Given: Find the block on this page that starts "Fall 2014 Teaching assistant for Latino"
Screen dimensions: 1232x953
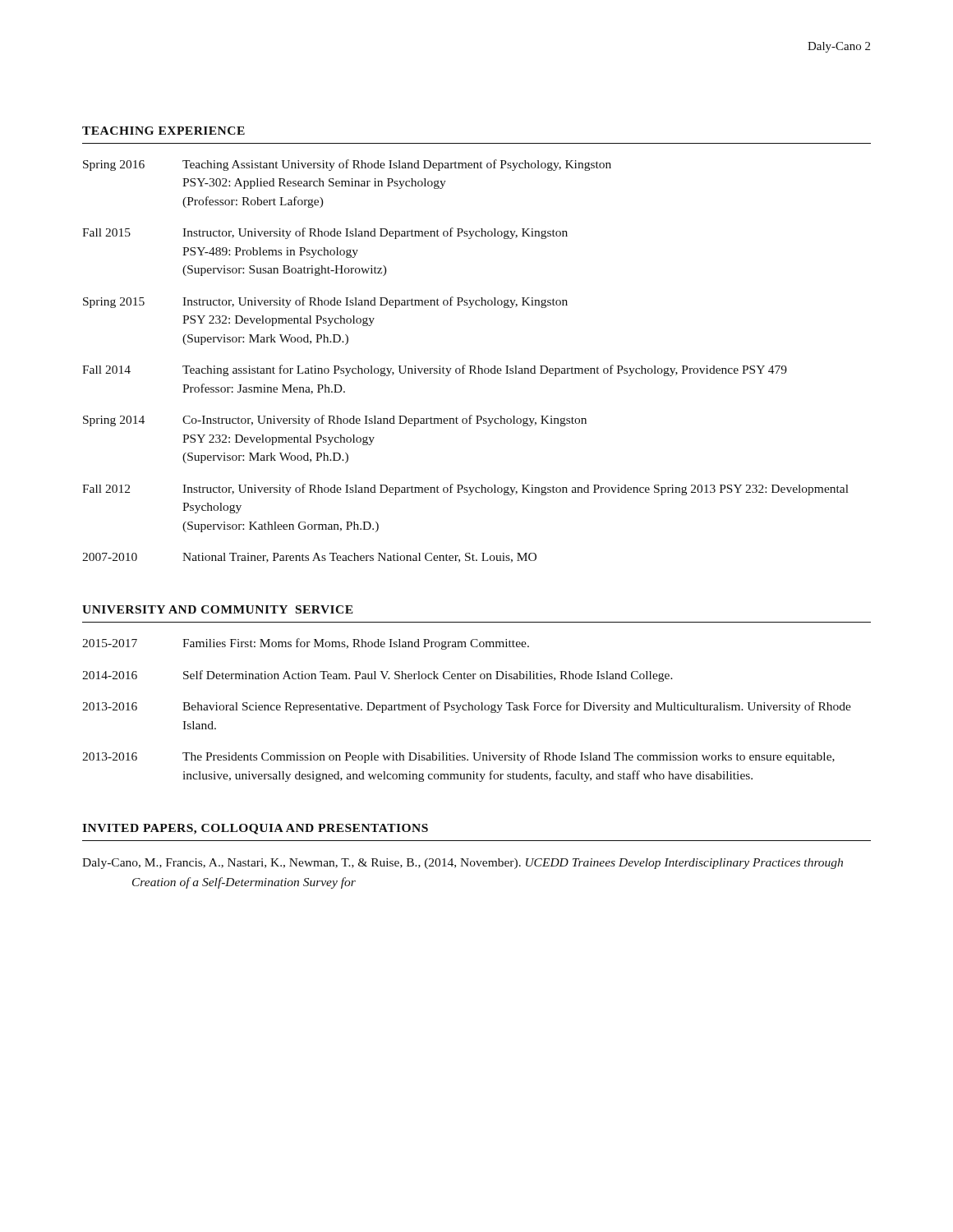Looking at the screenshot, I should click(476, 379).
